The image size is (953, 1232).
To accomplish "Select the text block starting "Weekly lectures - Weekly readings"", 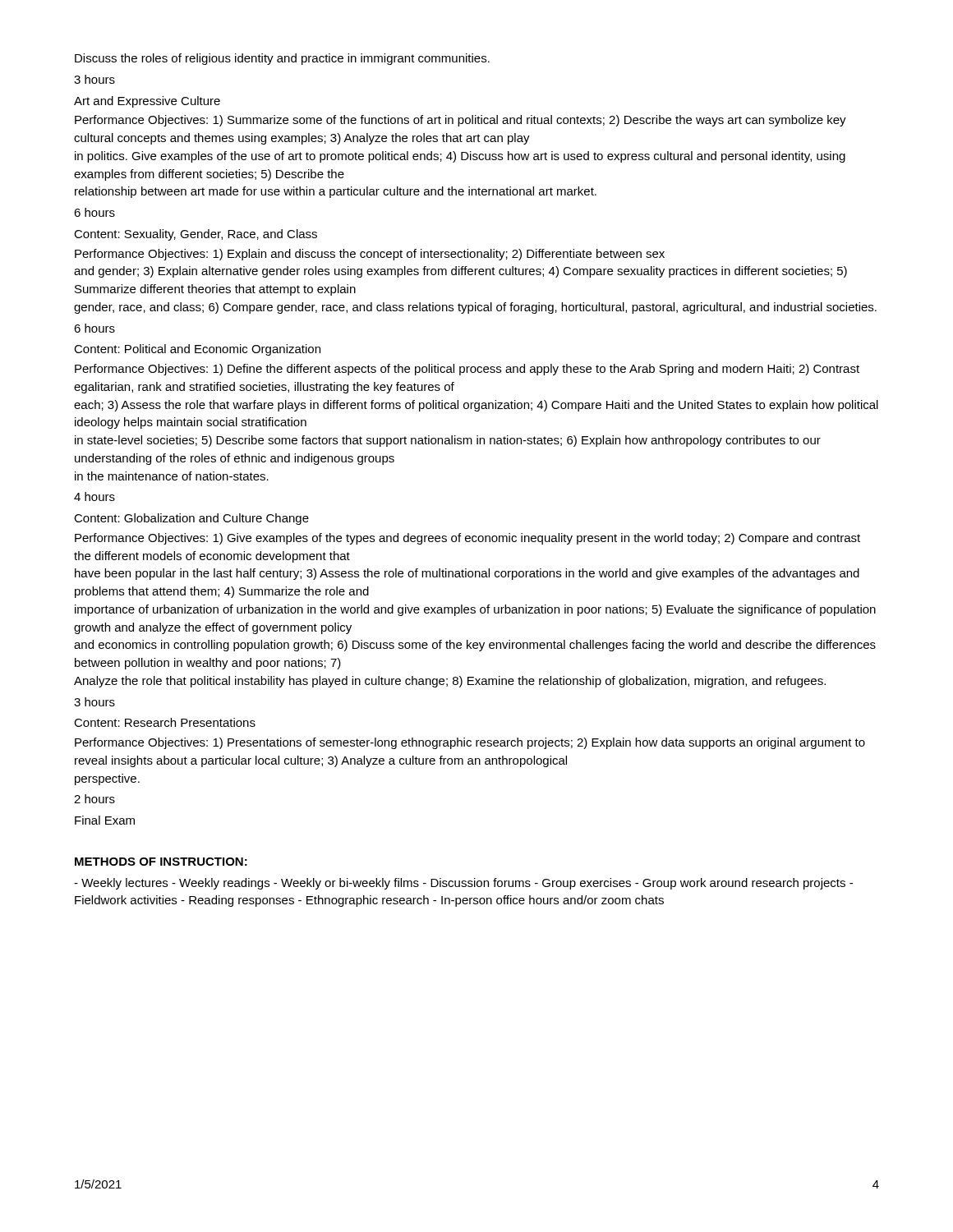I will [476, 891].
